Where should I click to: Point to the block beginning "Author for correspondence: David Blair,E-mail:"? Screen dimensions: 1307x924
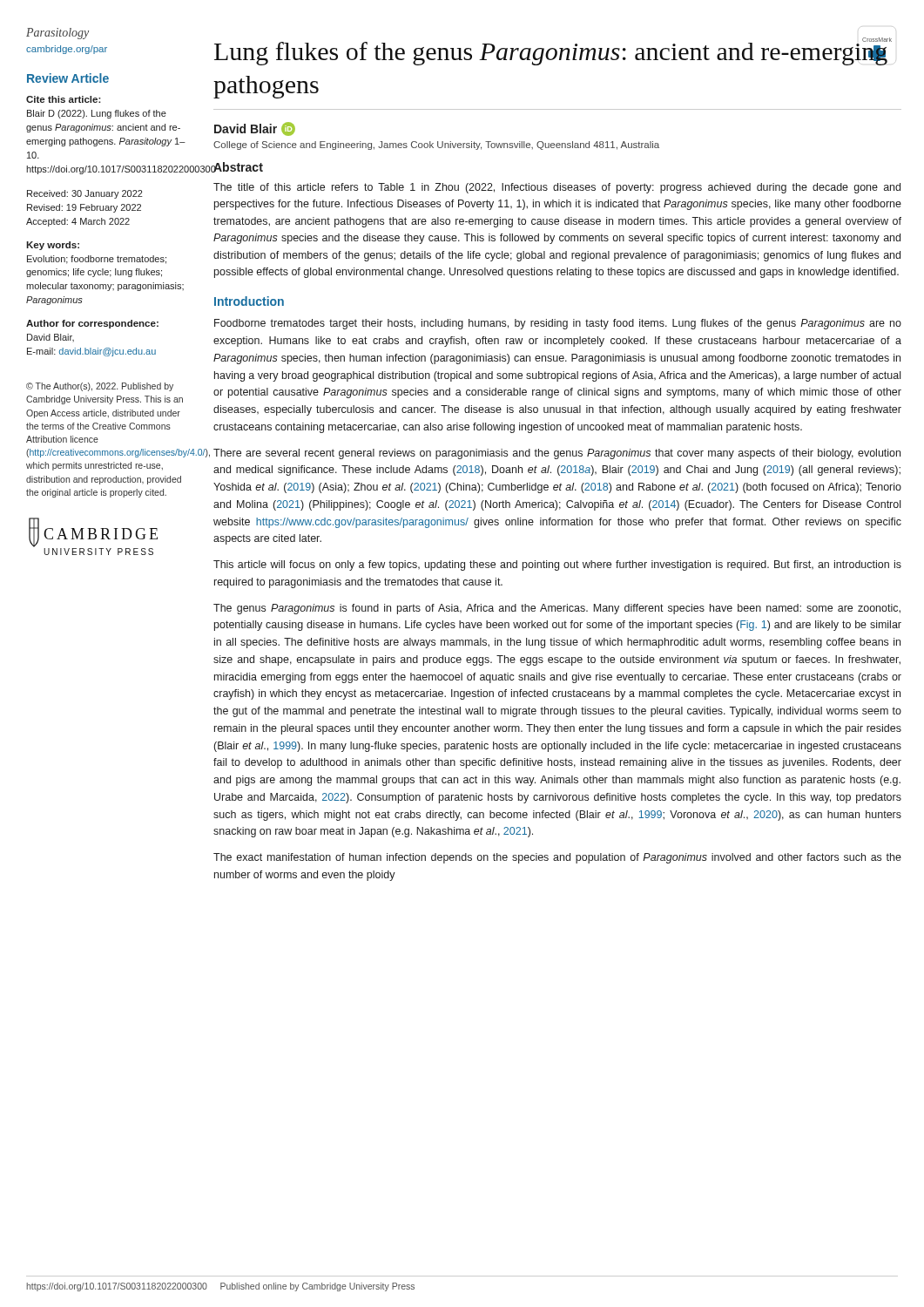(x=107, y=339)
